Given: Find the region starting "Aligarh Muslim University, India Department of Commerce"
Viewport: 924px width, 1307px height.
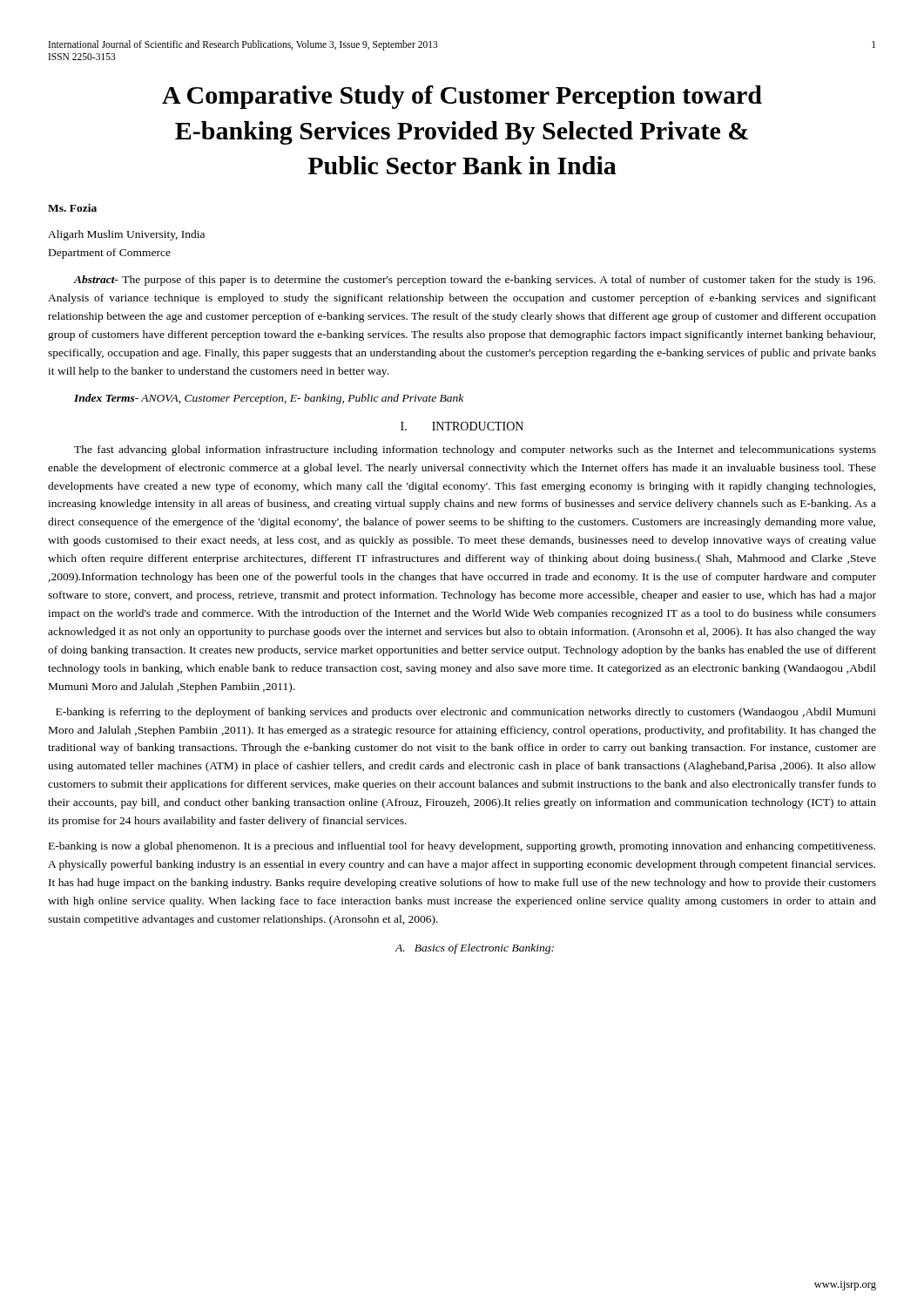Looking at the screenshot, I should pos(127,243).
